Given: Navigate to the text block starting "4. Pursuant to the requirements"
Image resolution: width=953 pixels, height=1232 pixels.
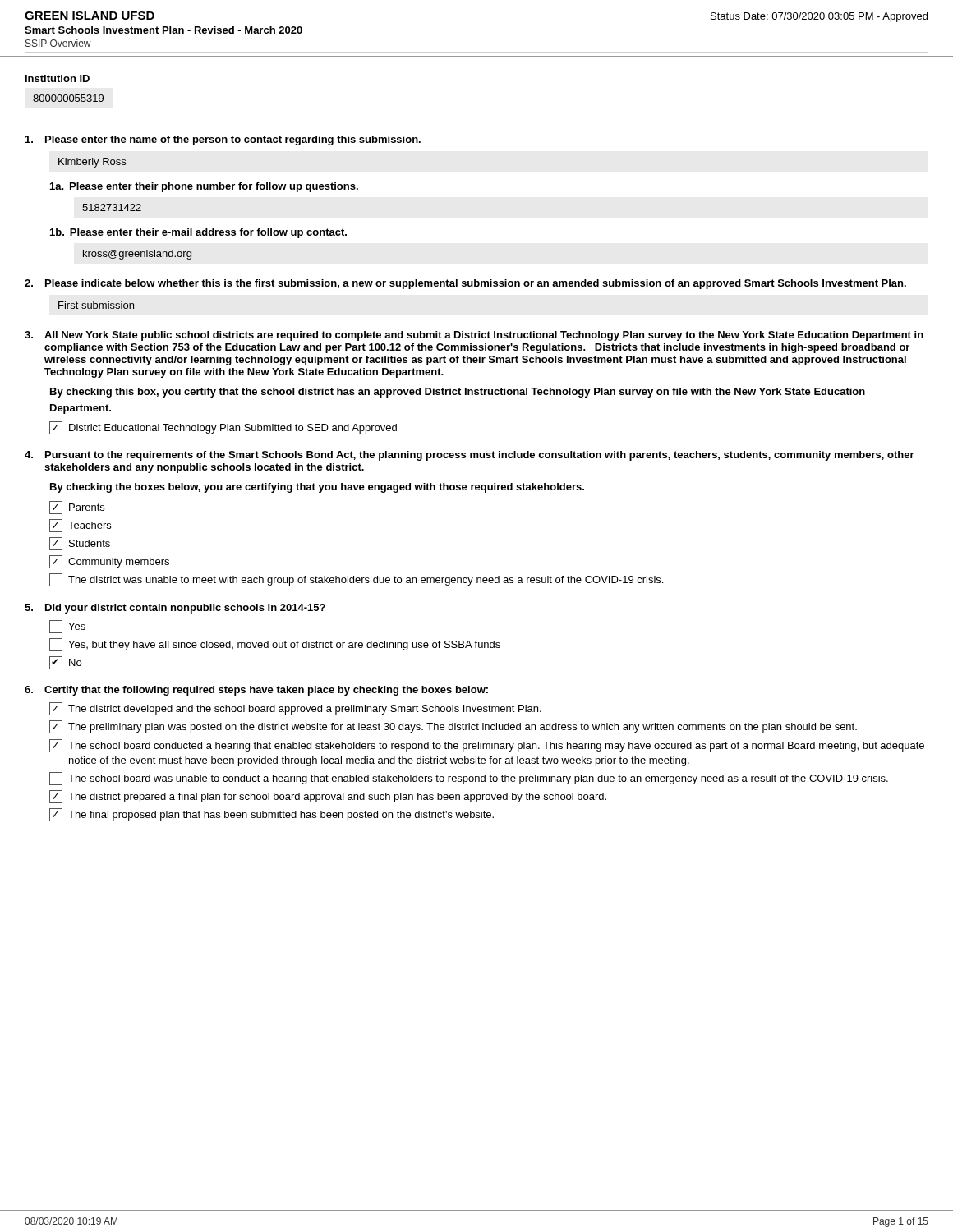Looking at the screenshot, I should coord(470,456).
